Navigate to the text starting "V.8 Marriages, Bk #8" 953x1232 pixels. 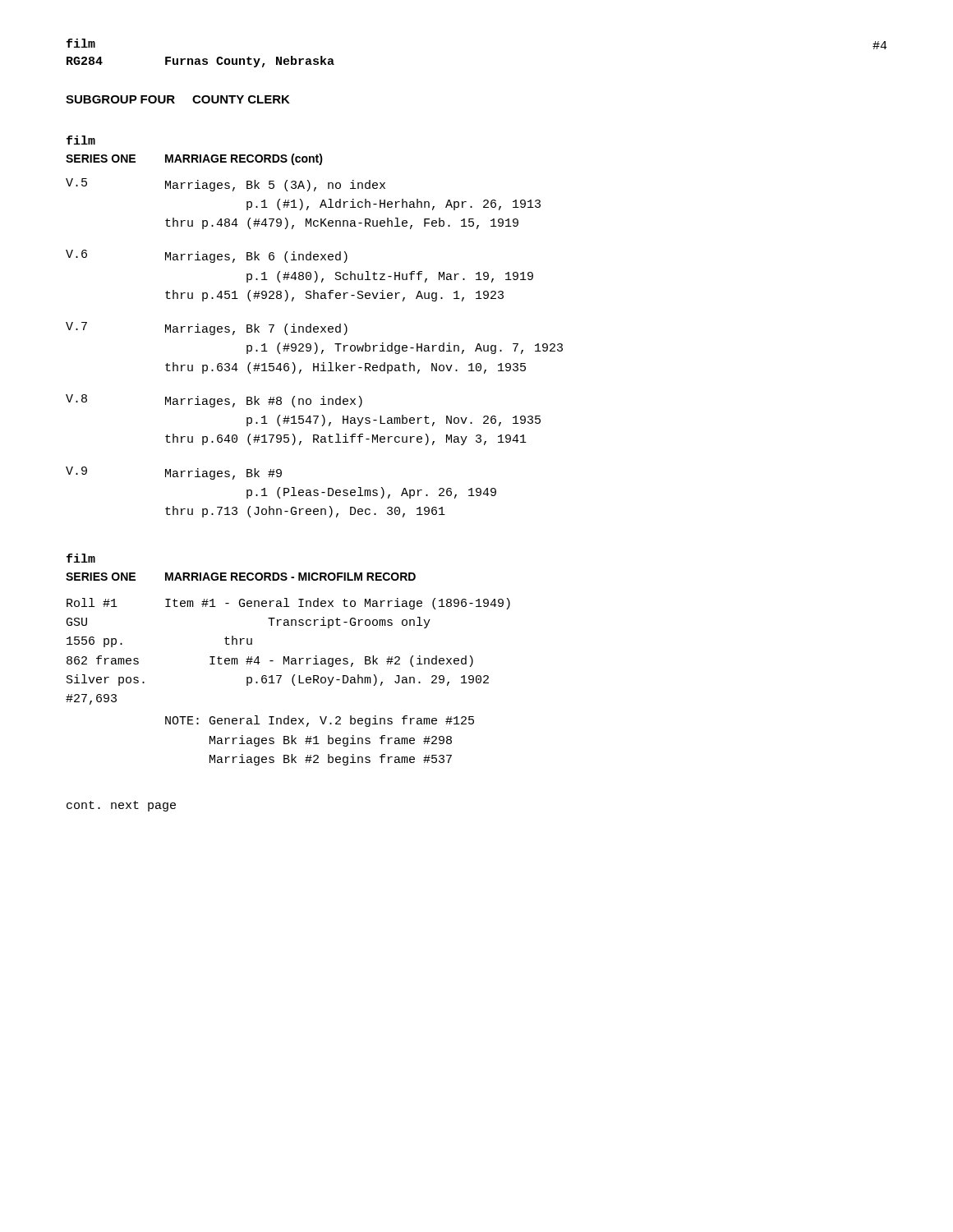click(304, 421)
